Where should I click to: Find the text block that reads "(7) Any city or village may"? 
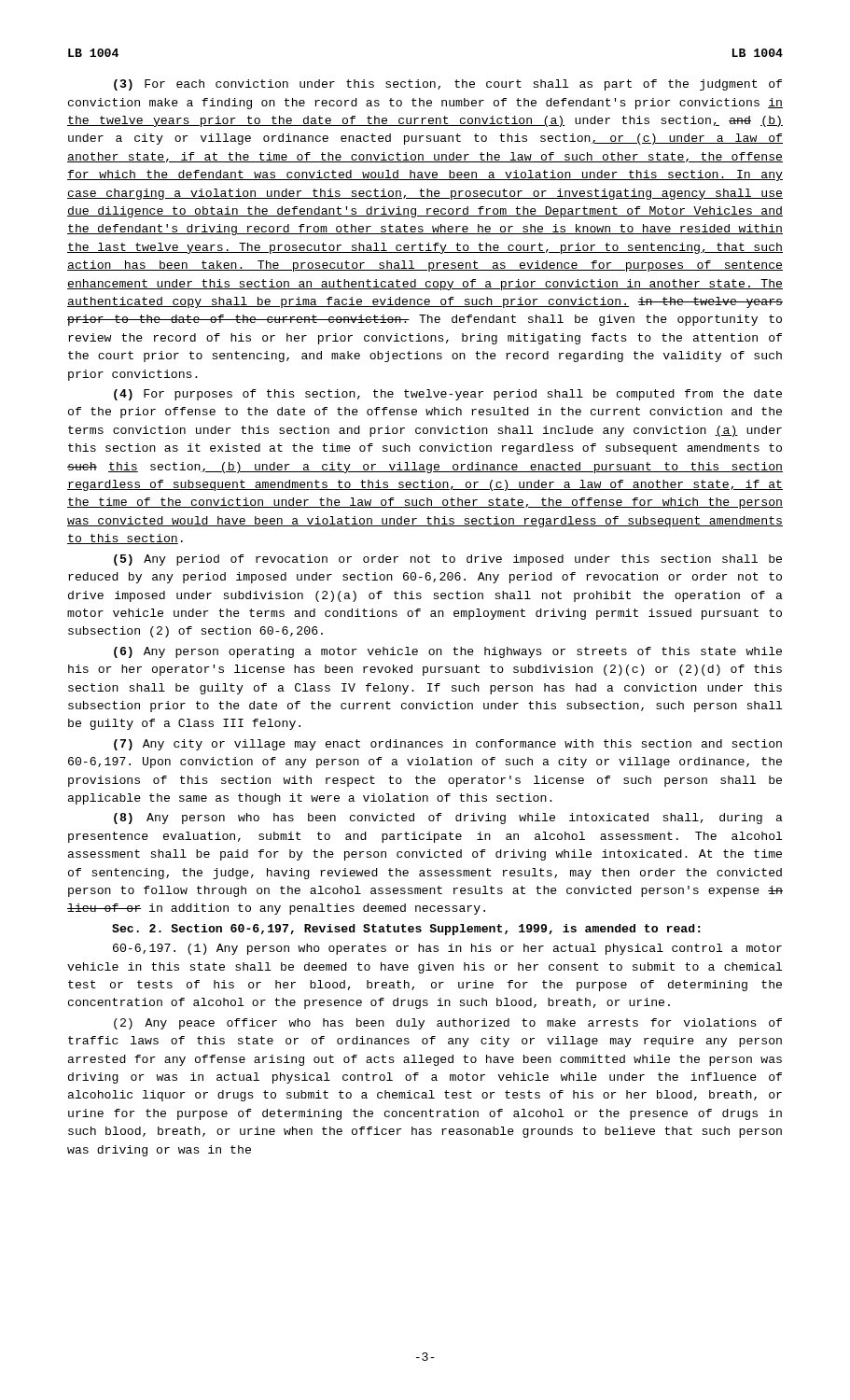click(425, 771)
